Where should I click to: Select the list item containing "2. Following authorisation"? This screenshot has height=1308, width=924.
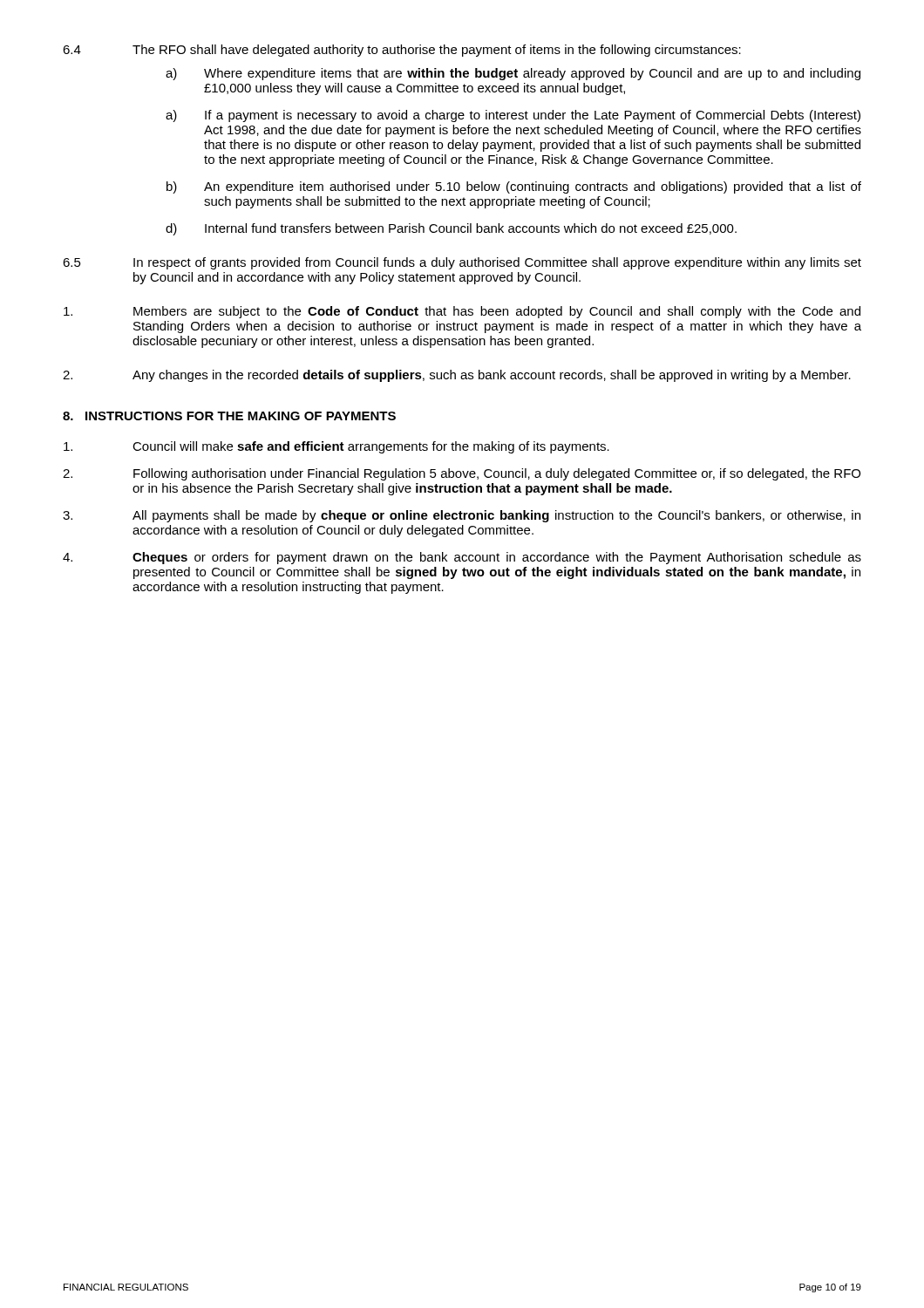coord(462,480)
